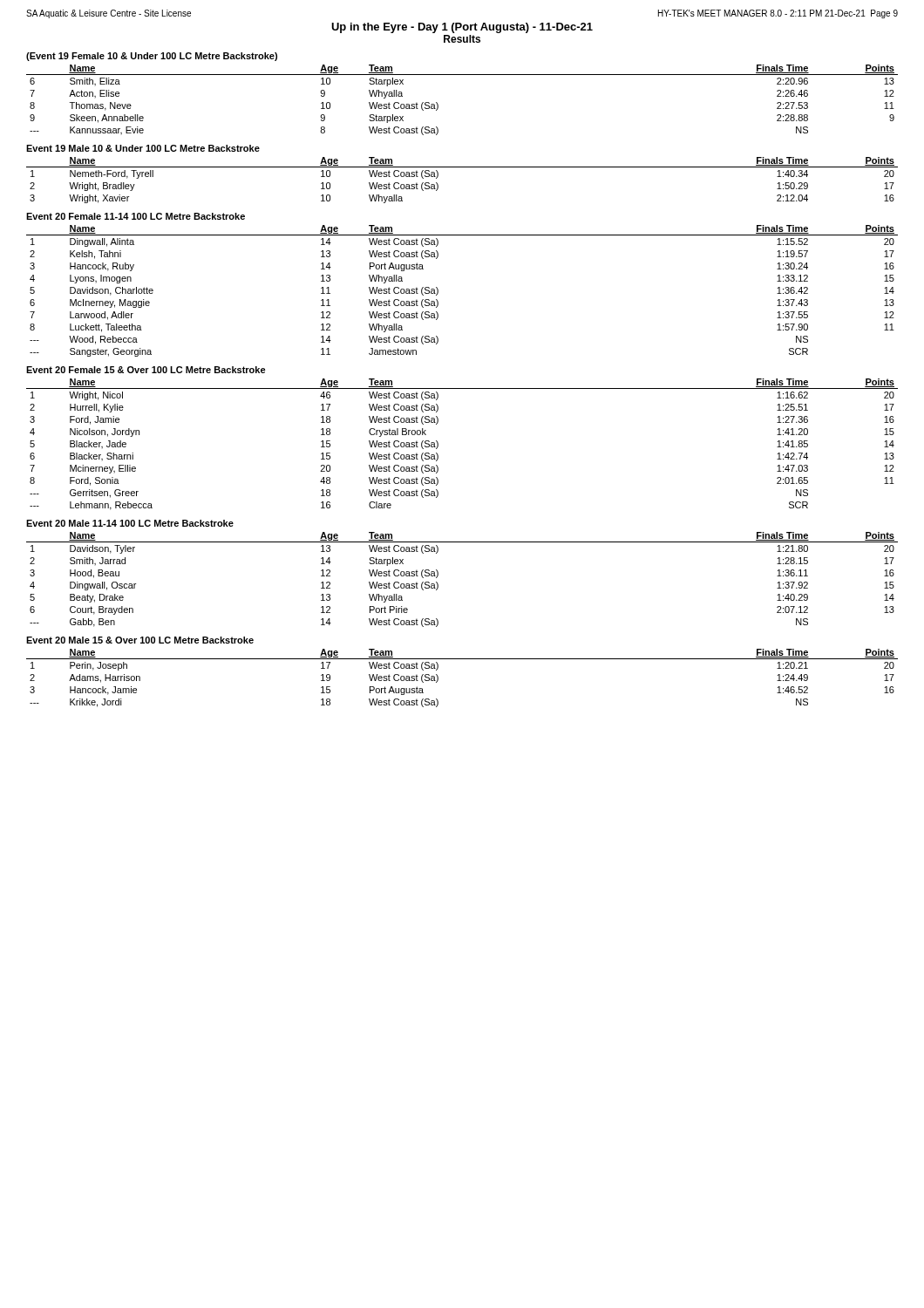This screenshot has width=924, height=1308.
Task: Navigate to the text block starting "Event 19 Male 10"
Action: (143, 148)
